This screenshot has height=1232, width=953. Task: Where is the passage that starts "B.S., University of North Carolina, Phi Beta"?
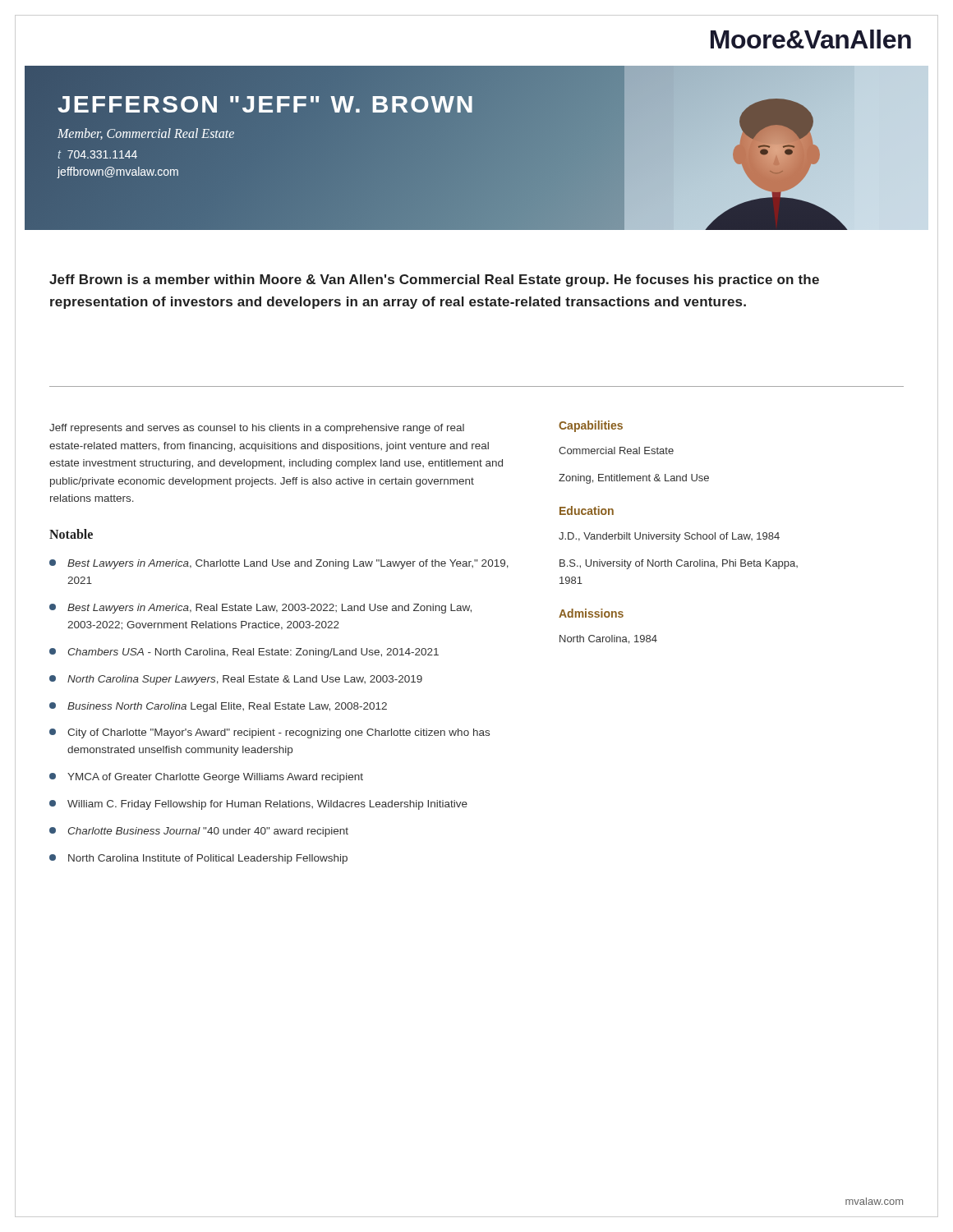coord(690,572)
